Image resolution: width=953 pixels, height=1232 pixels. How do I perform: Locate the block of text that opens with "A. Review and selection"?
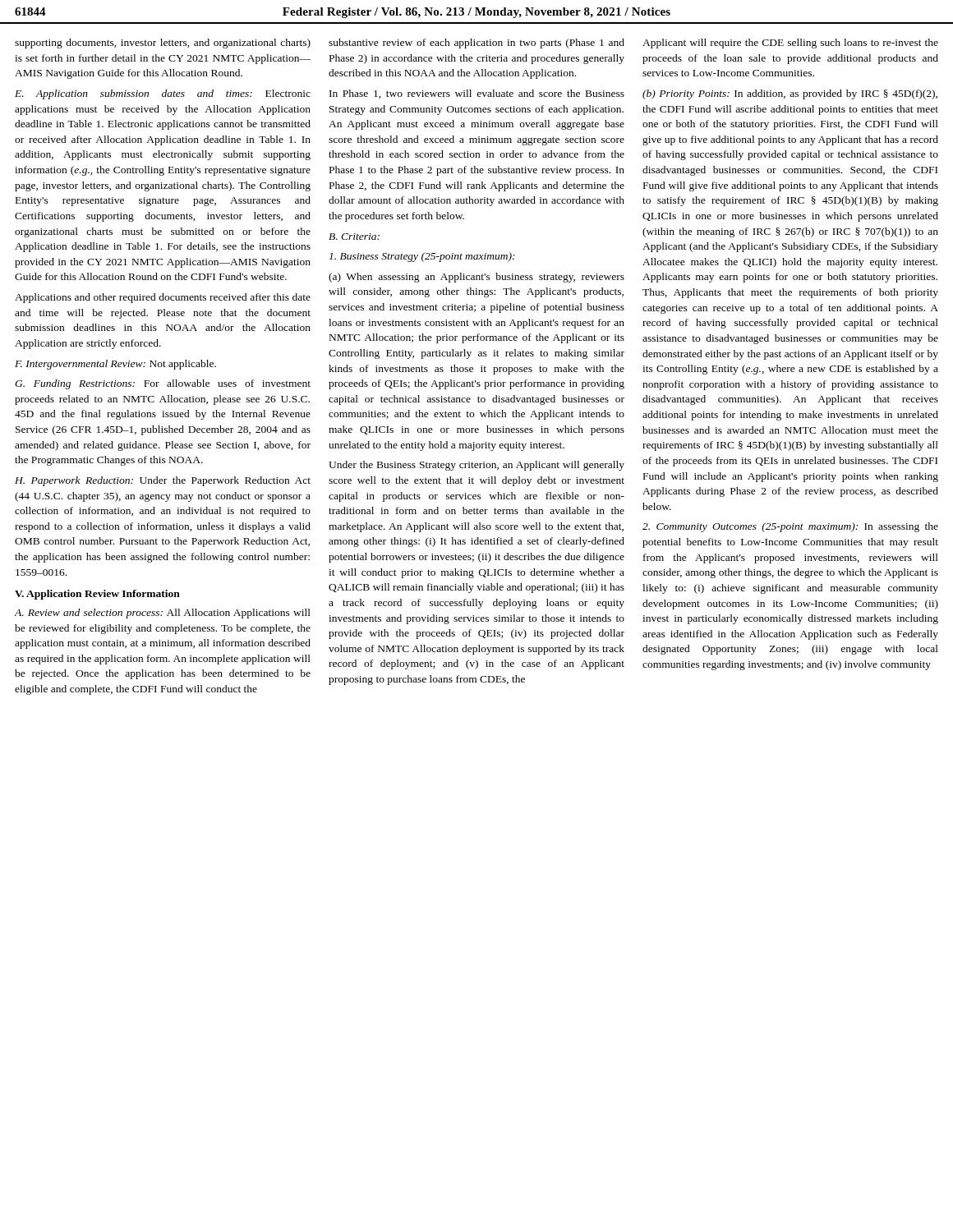(x=163, y=651)
